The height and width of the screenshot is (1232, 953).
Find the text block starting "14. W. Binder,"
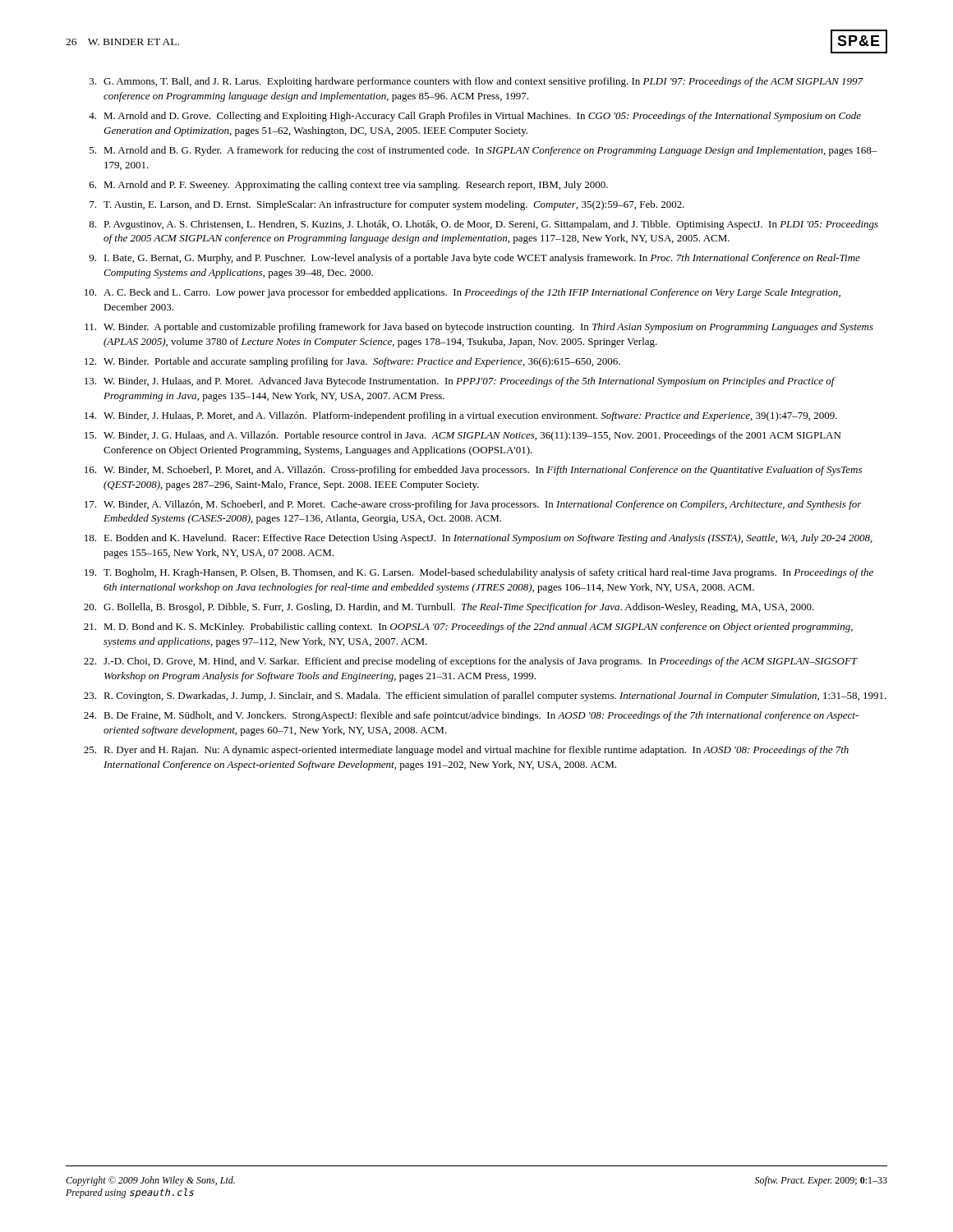point(476,415)
